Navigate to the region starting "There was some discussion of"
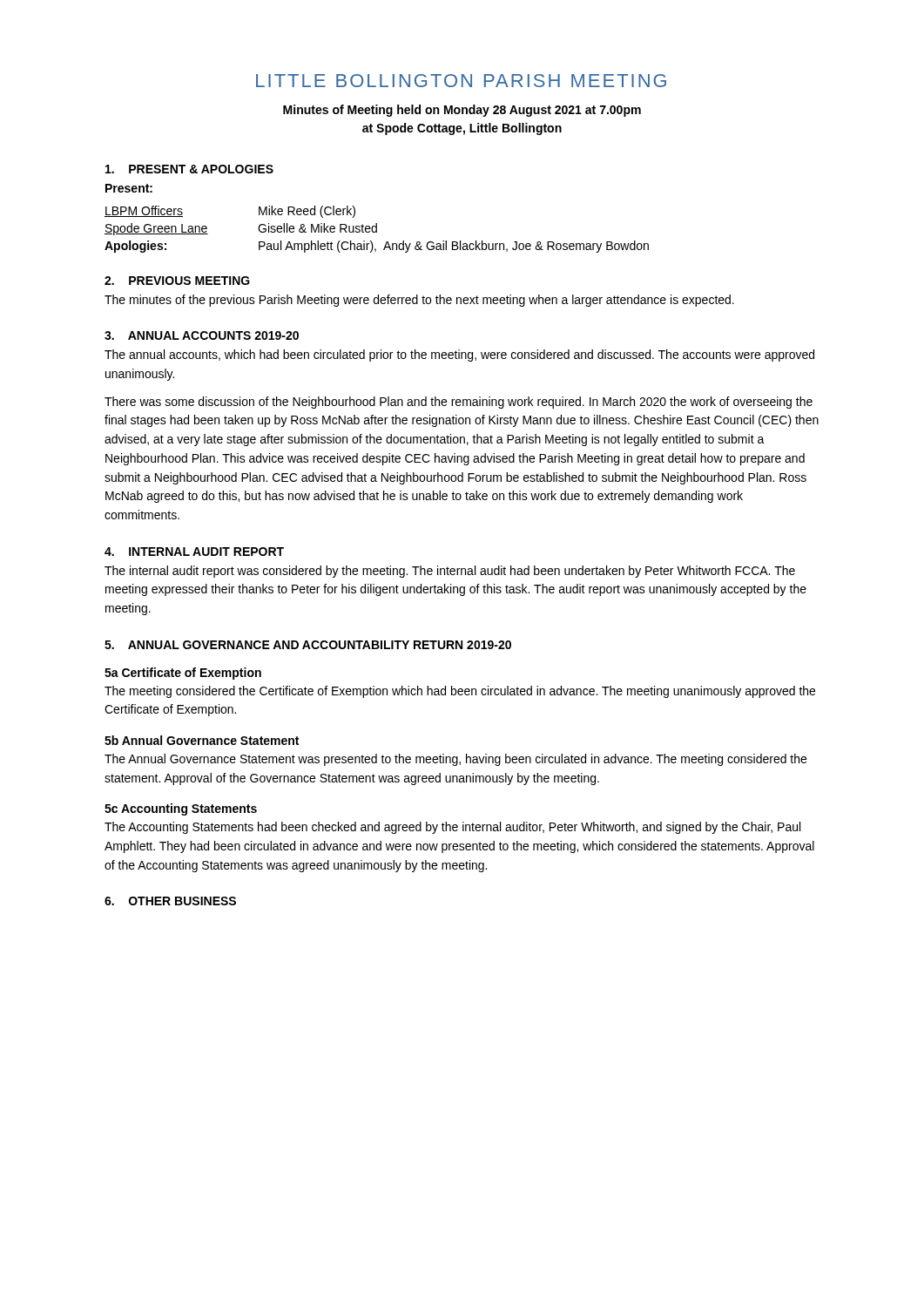 coord(462,459)
